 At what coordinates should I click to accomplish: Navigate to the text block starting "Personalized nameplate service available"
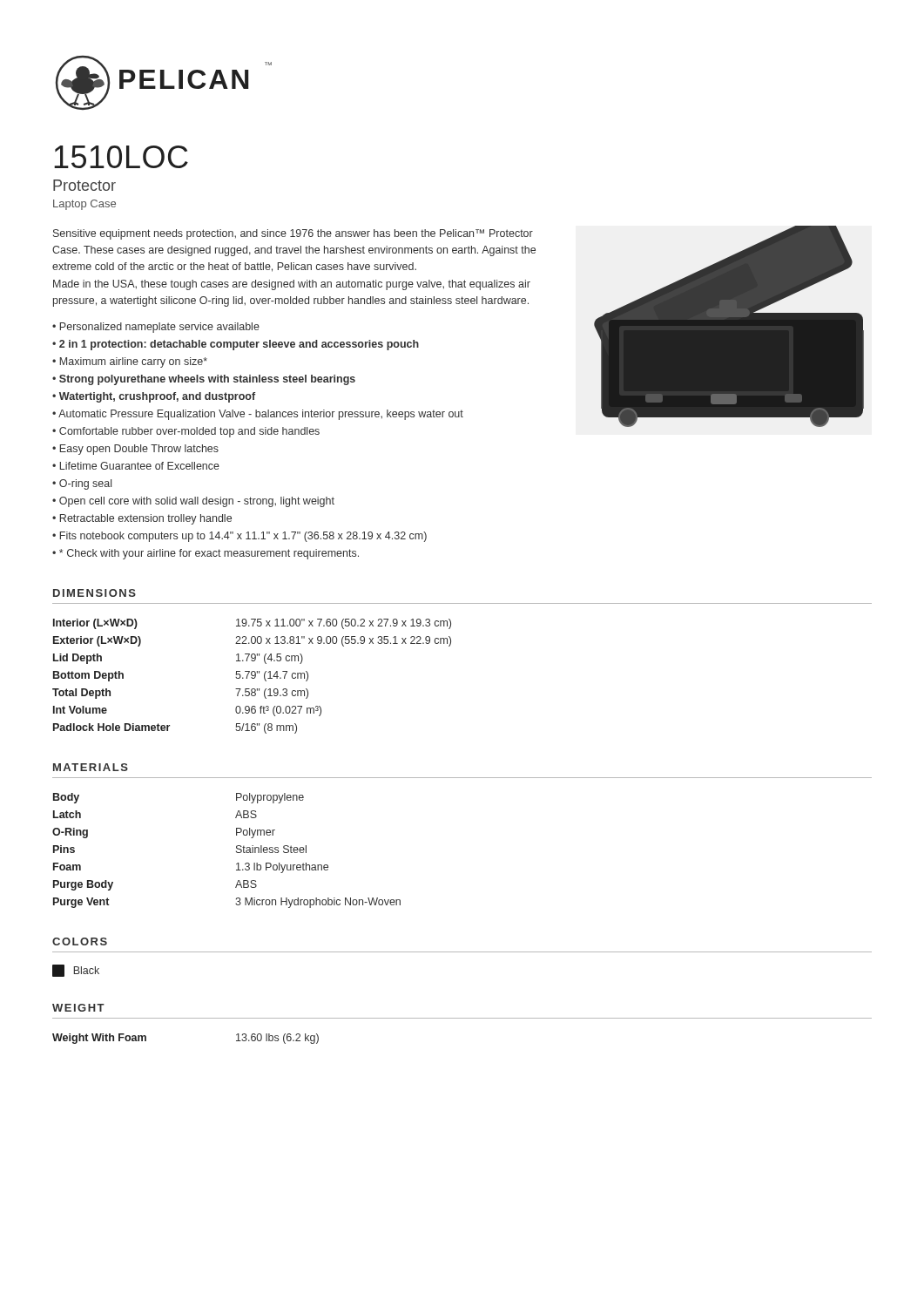point(159,327)
